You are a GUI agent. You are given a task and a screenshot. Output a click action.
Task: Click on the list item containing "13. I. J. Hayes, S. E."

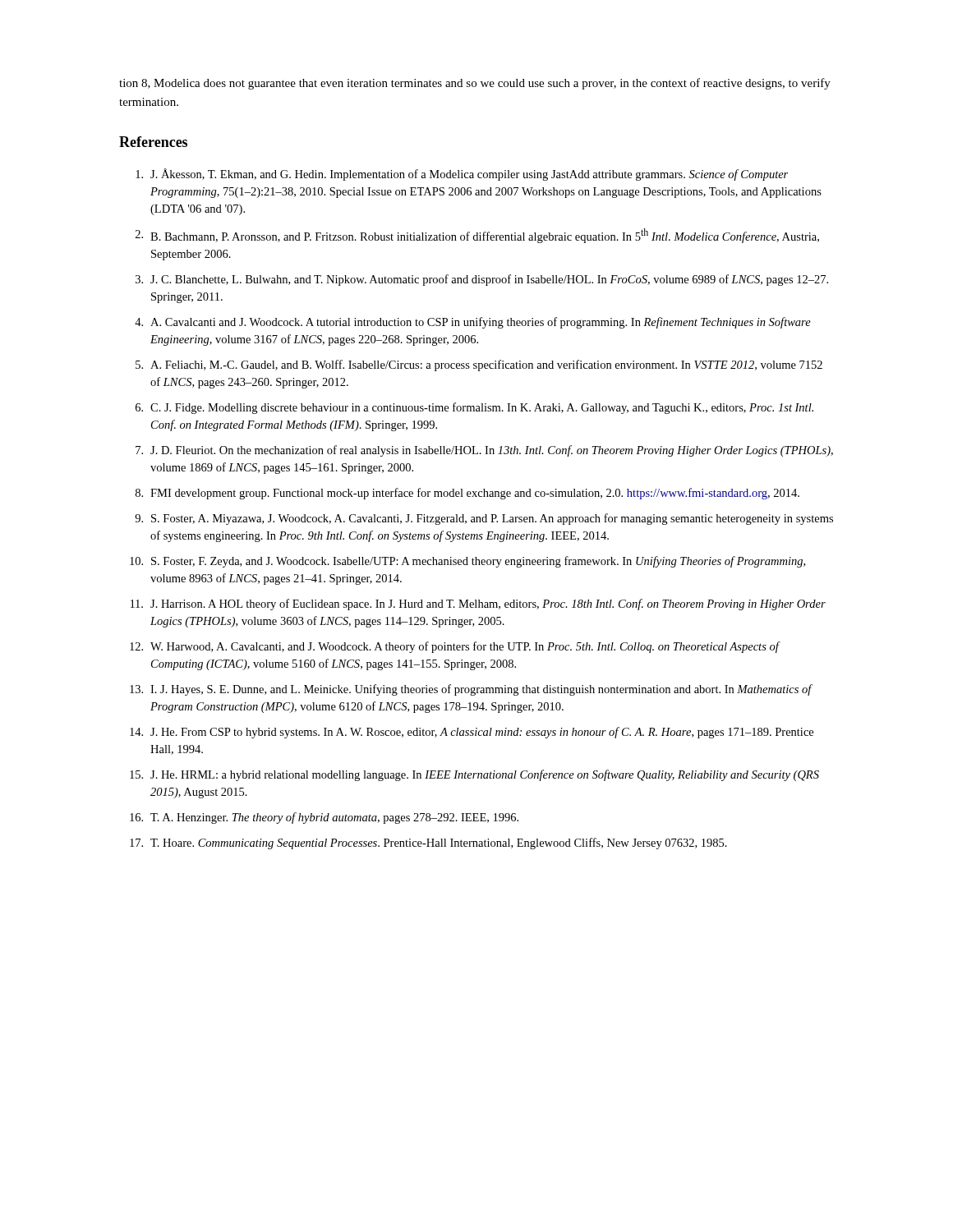tap(476, 698)
